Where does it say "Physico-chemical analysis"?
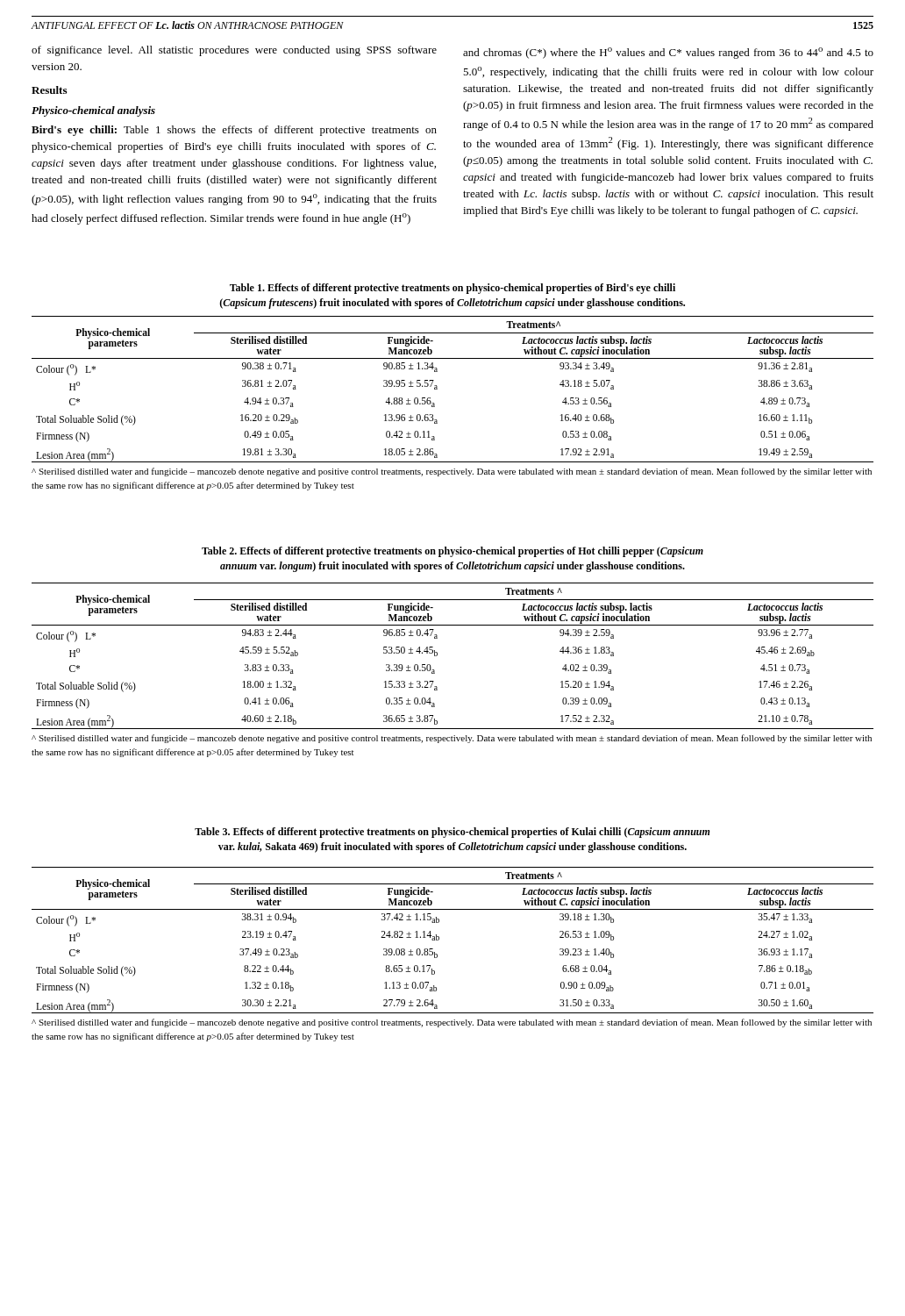Image resolution: width=905 pixels, height=1316 pixels. 93,110
